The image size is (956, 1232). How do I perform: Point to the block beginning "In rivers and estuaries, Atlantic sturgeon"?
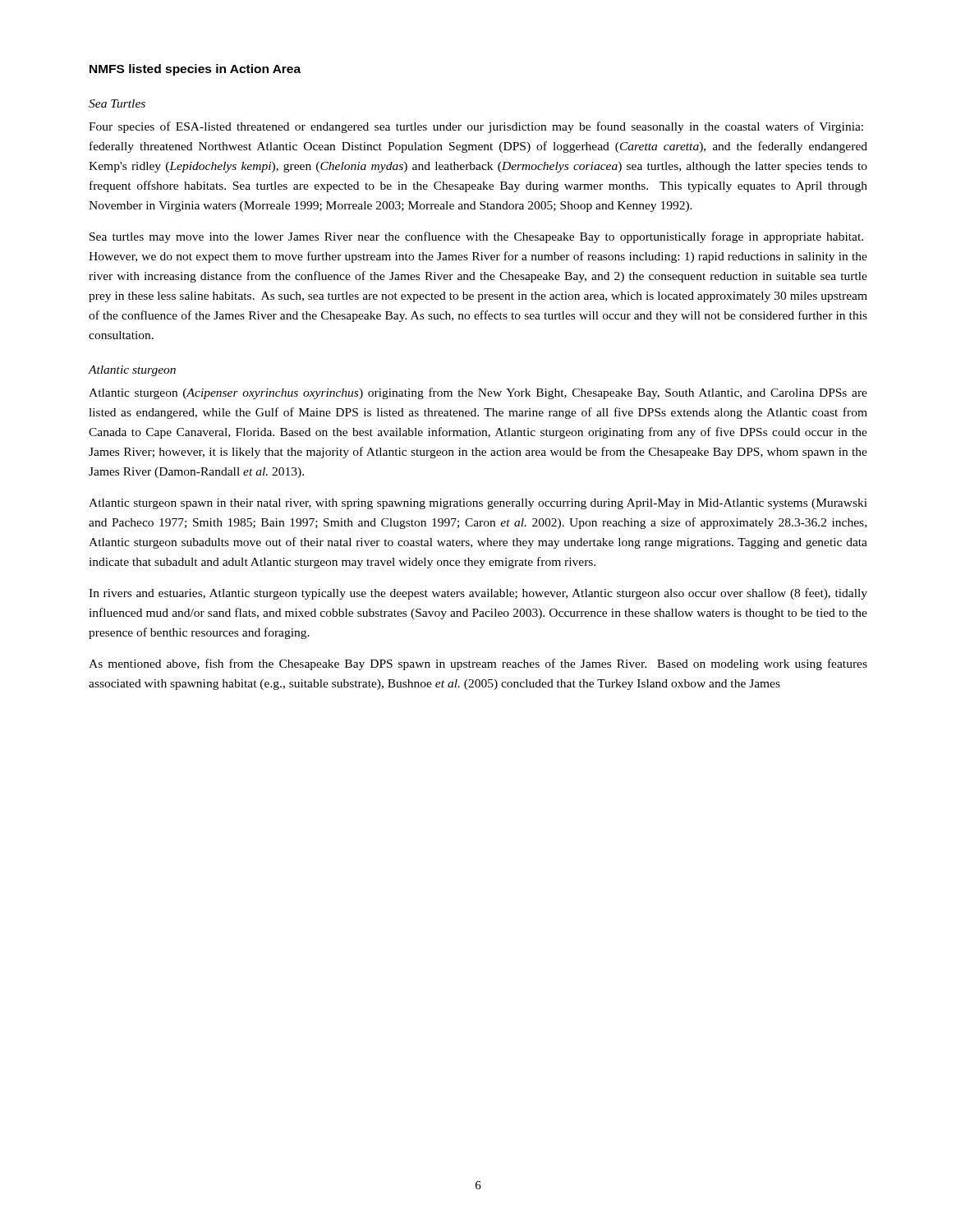[478, 613]
